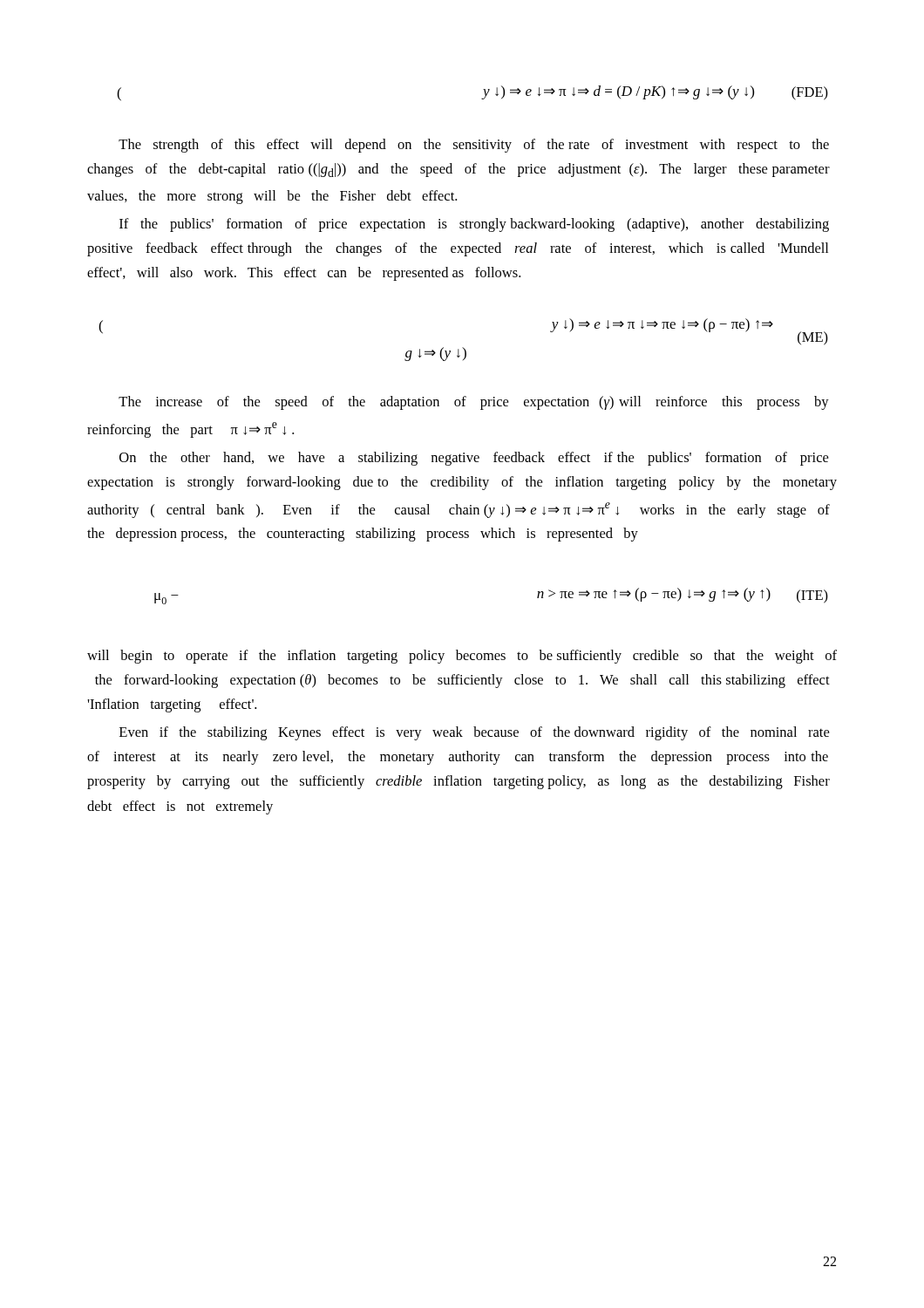This screenshot has height=1308, width=924.
Task: Point to the element starting "(y ↓) ⇒ e ↓⇒ π ↓⇒ d"
Action: (x=119, y=93)
